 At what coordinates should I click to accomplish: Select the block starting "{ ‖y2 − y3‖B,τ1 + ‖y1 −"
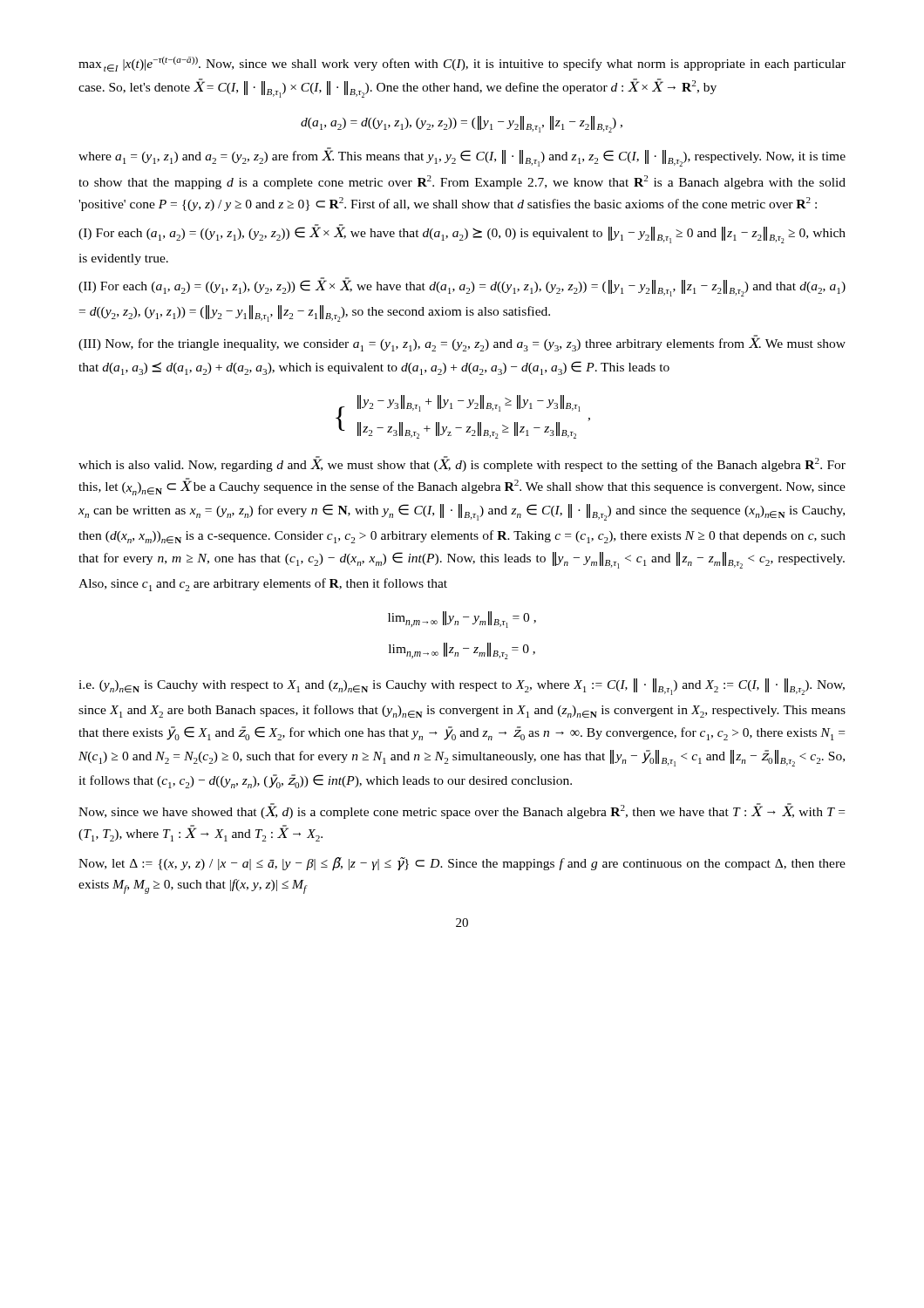(462, 417)
